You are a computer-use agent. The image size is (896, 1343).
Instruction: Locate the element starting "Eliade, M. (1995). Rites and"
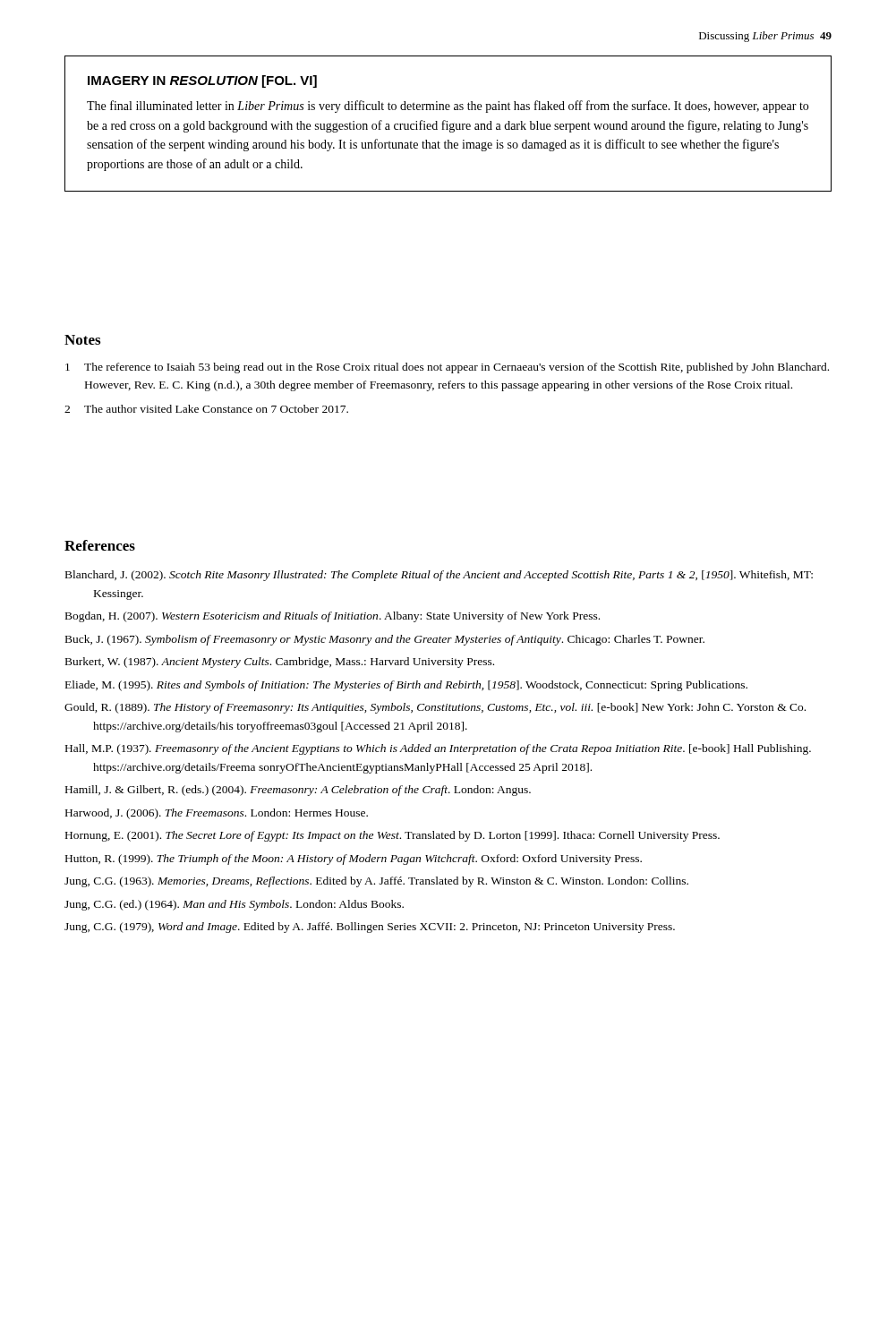click(x=406, y=684)
